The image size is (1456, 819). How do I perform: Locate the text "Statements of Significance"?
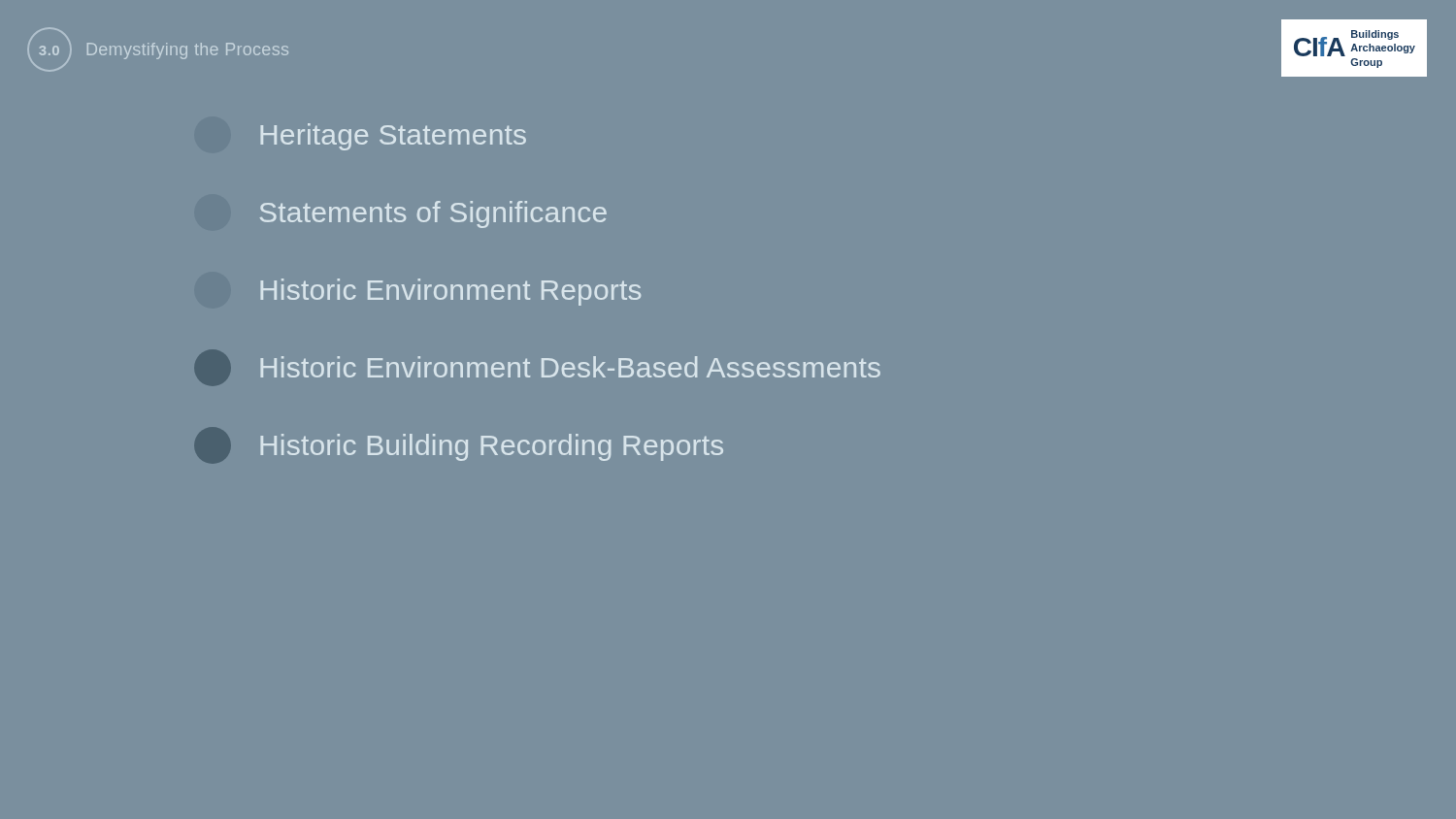tap(401, 213)
